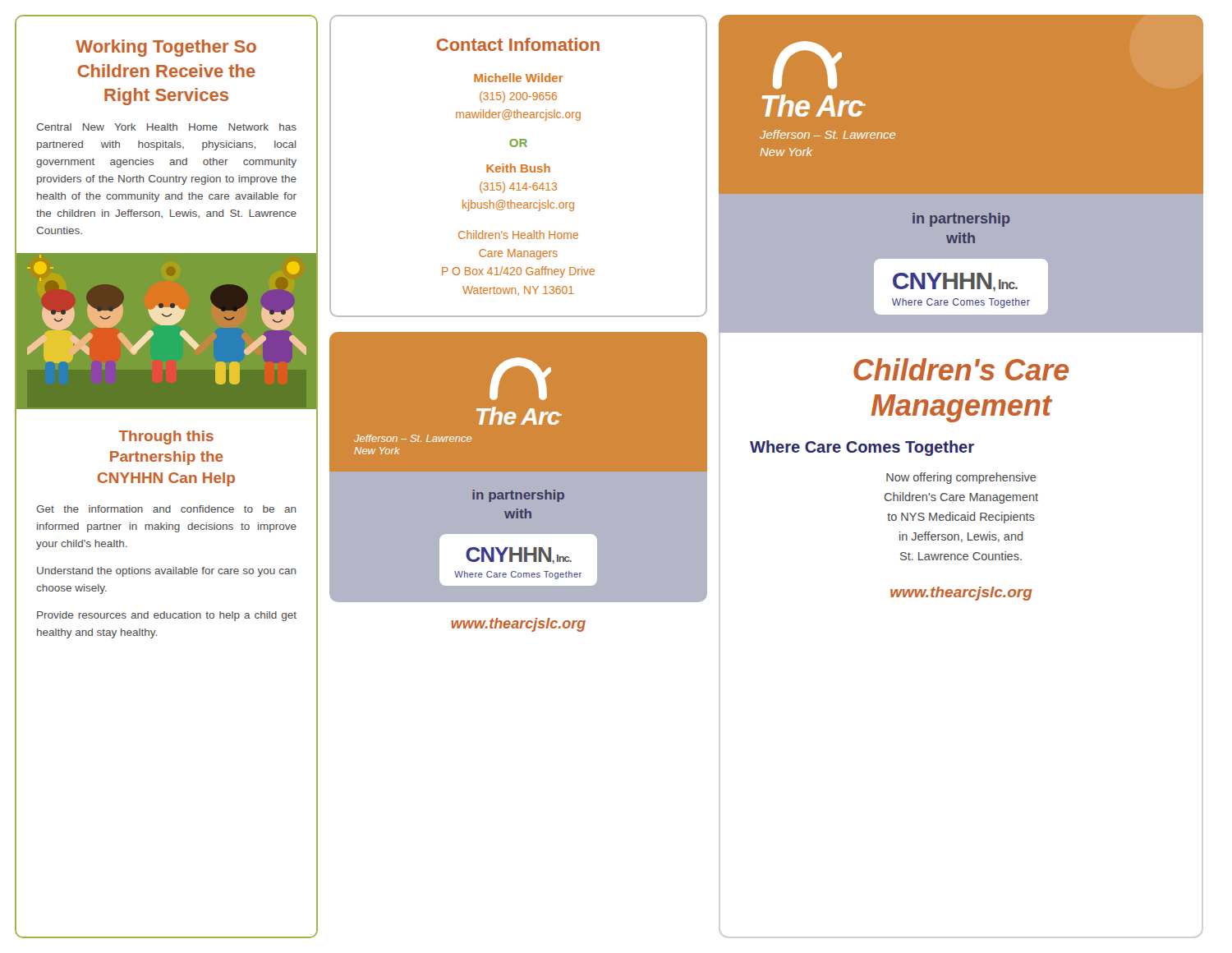Locate the title containing "Children's CareManagement"
Screen dimensions: 953x1232
click(961, 387)
